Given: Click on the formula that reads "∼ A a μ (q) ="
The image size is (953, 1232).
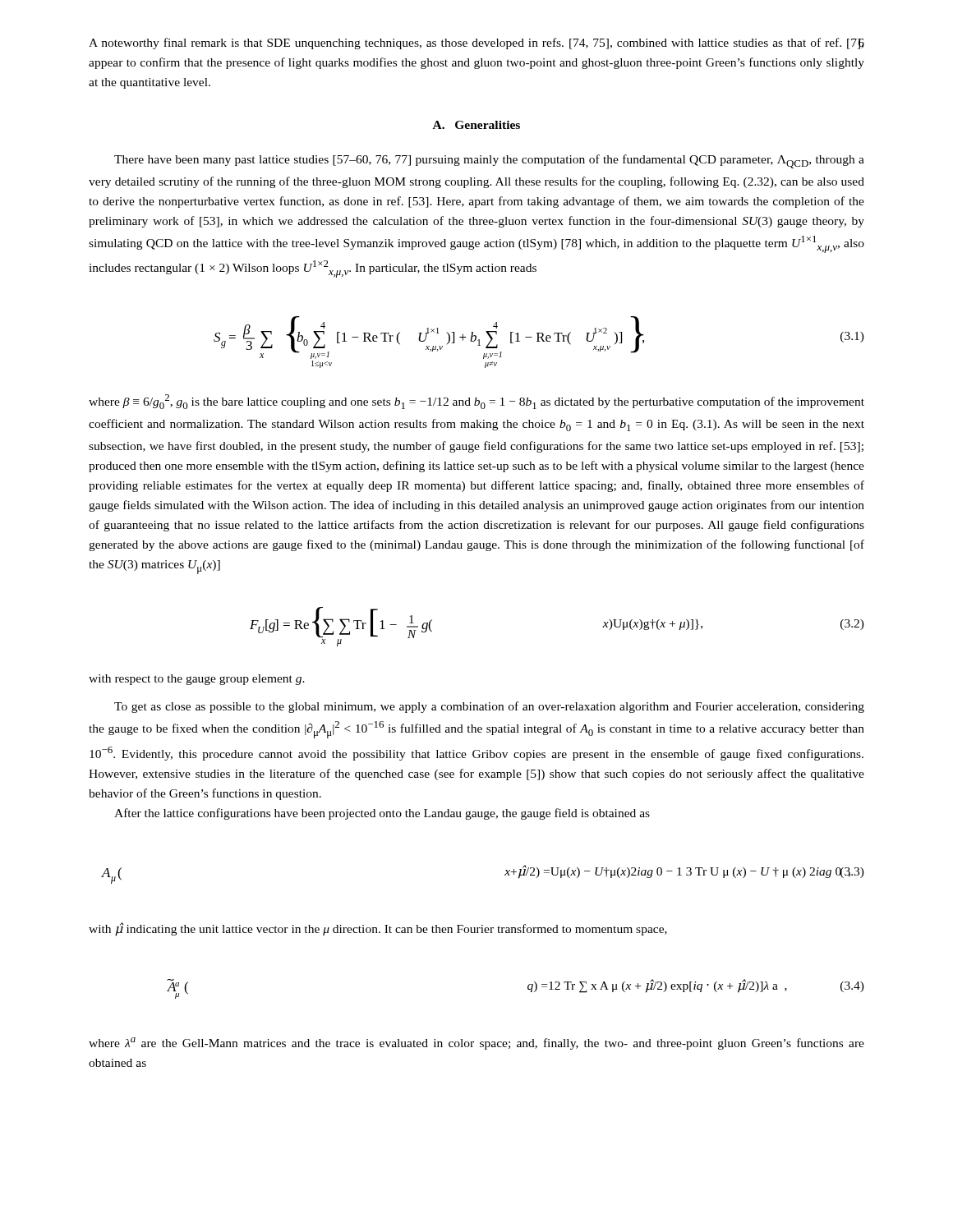Looking at the screenshot, I should click(x=174, y=988).
